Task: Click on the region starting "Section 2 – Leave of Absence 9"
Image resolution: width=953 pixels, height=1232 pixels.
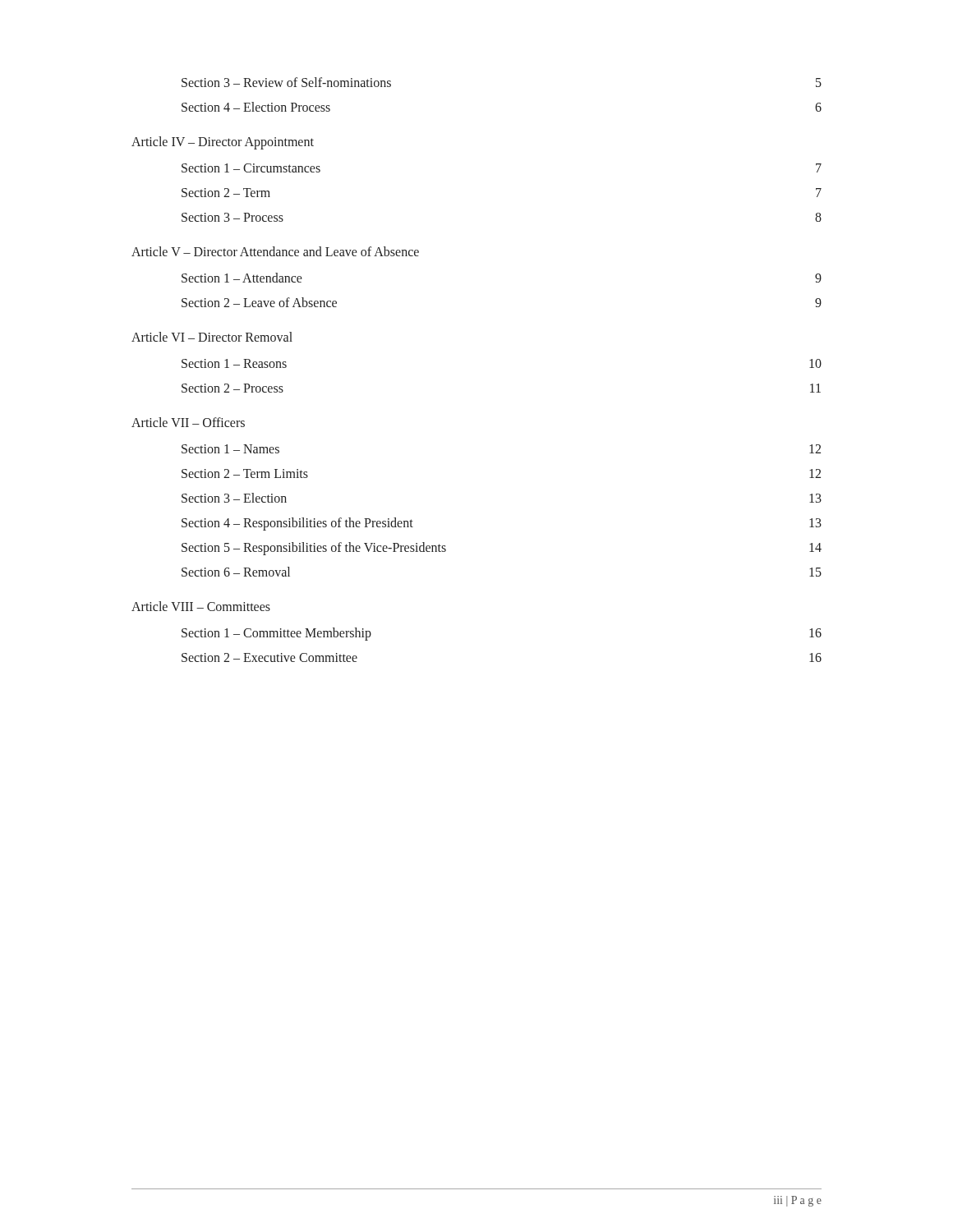Action: pos(264,302)
